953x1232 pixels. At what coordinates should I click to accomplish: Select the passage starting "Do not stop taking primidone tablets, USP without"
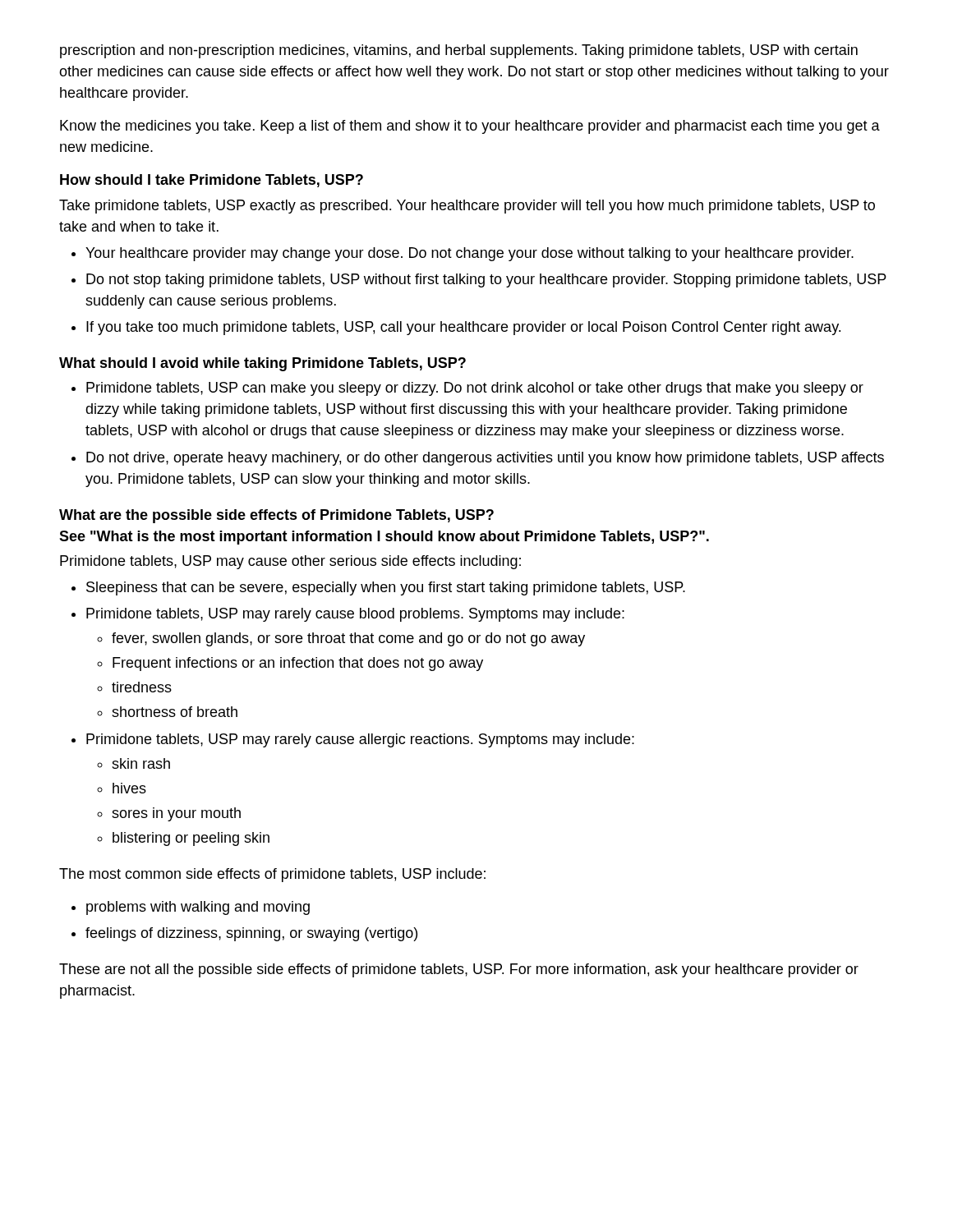coord(486,290)
